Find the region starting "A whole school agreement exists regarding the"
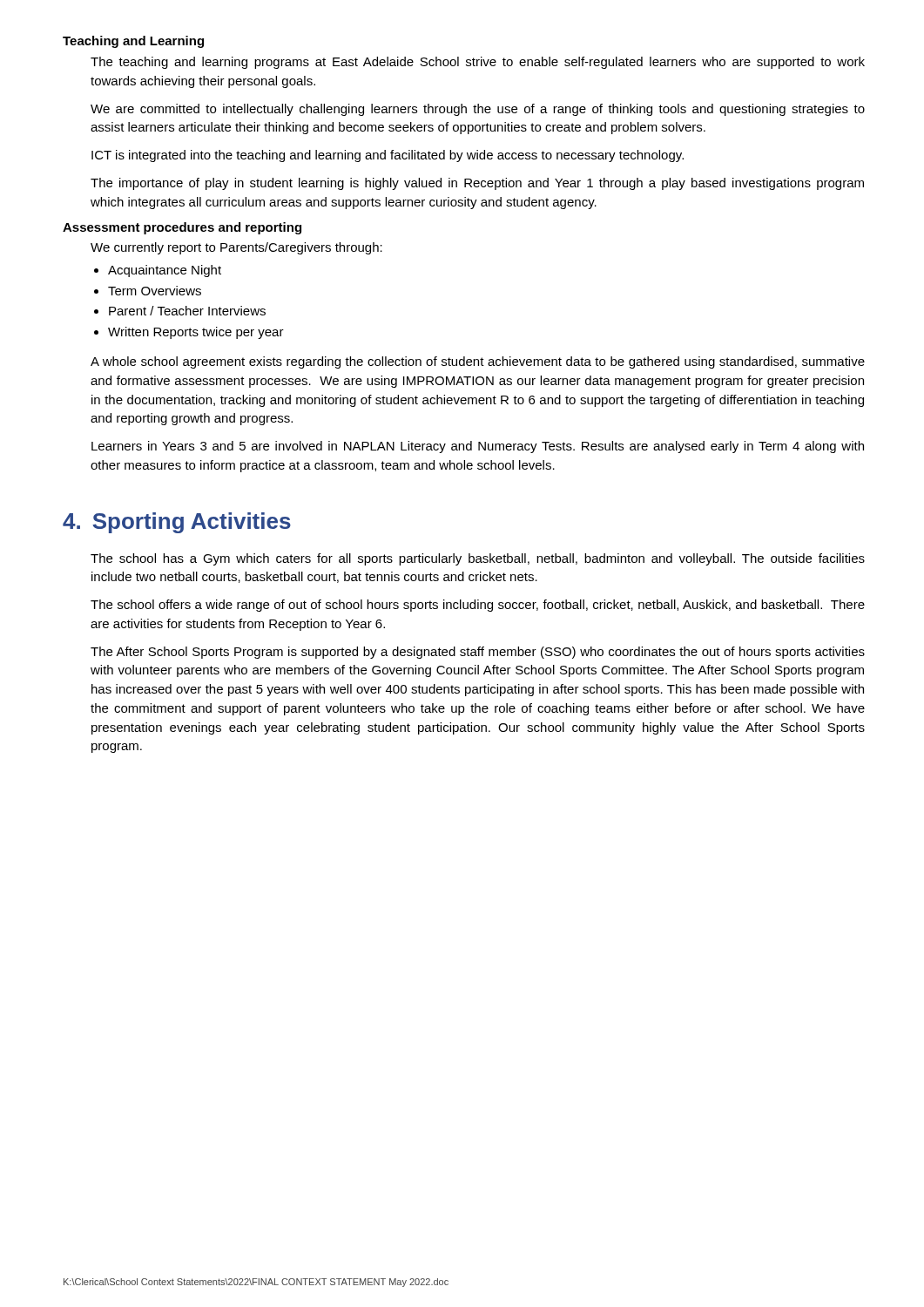924x1307 pixels. pyautogui.click(x=478, y=390)
